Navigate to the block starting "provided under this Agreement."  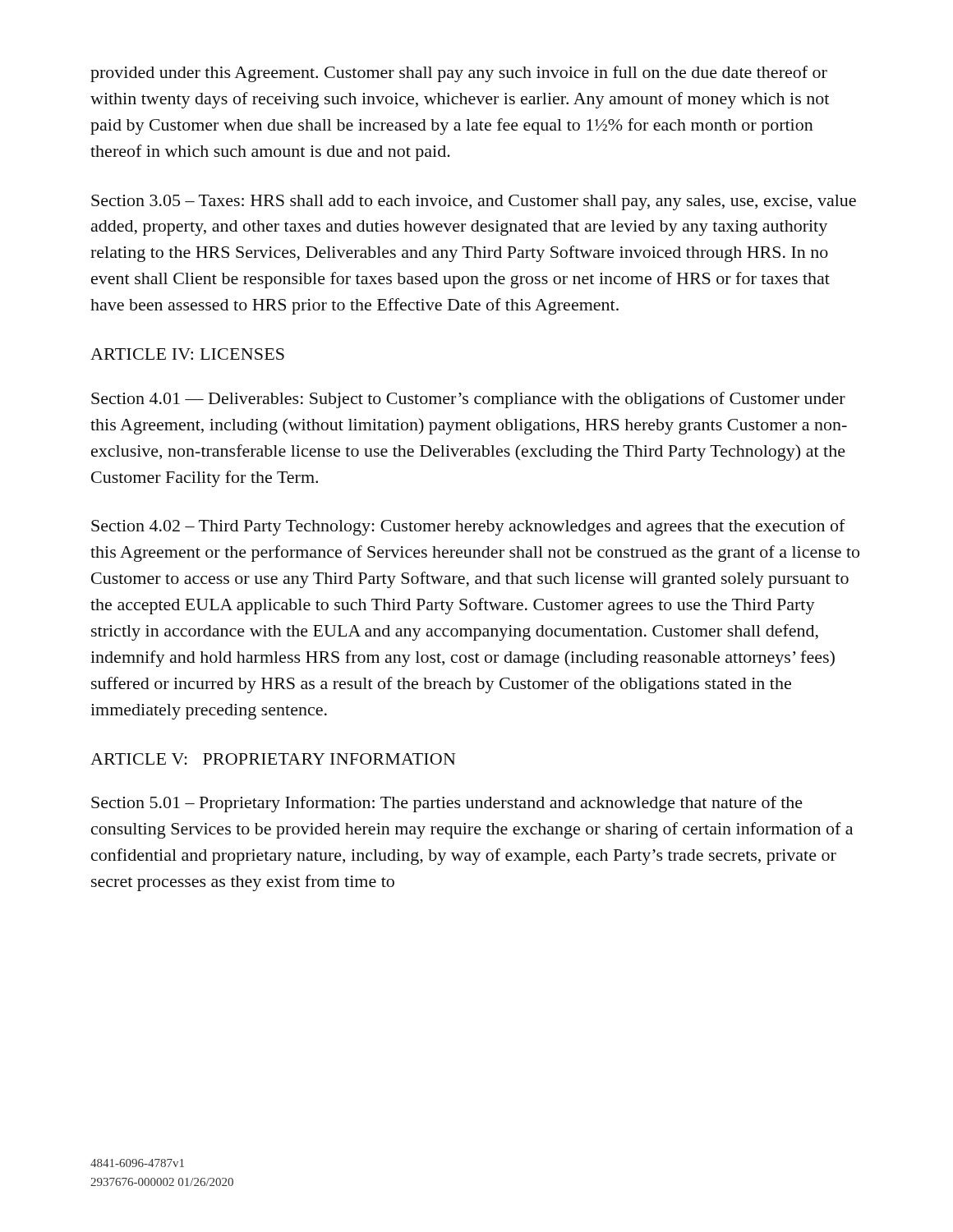tap(460, 111)
